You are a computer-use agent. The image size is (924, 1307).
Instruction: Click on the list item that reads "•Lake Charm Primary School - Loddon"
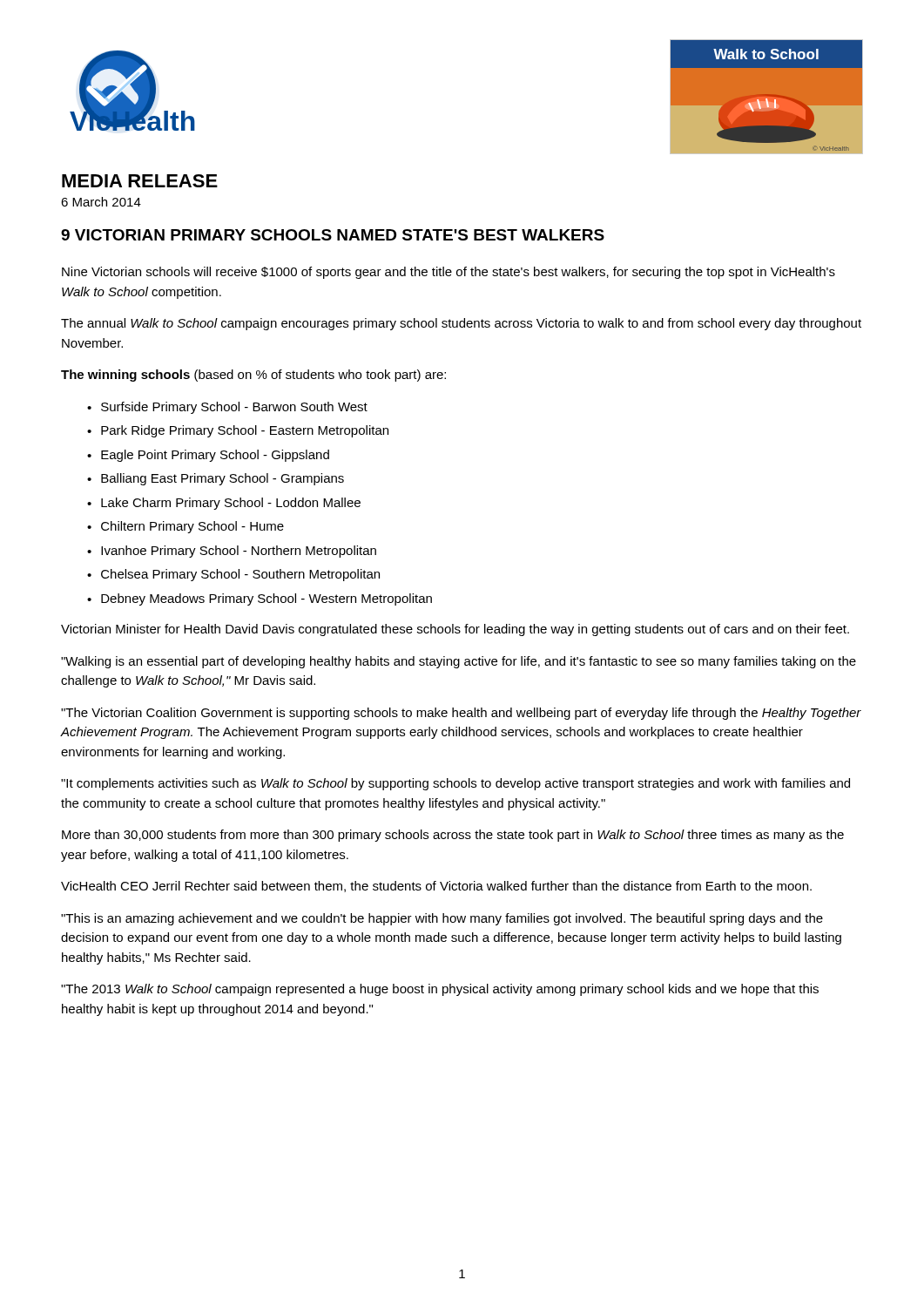224,503
